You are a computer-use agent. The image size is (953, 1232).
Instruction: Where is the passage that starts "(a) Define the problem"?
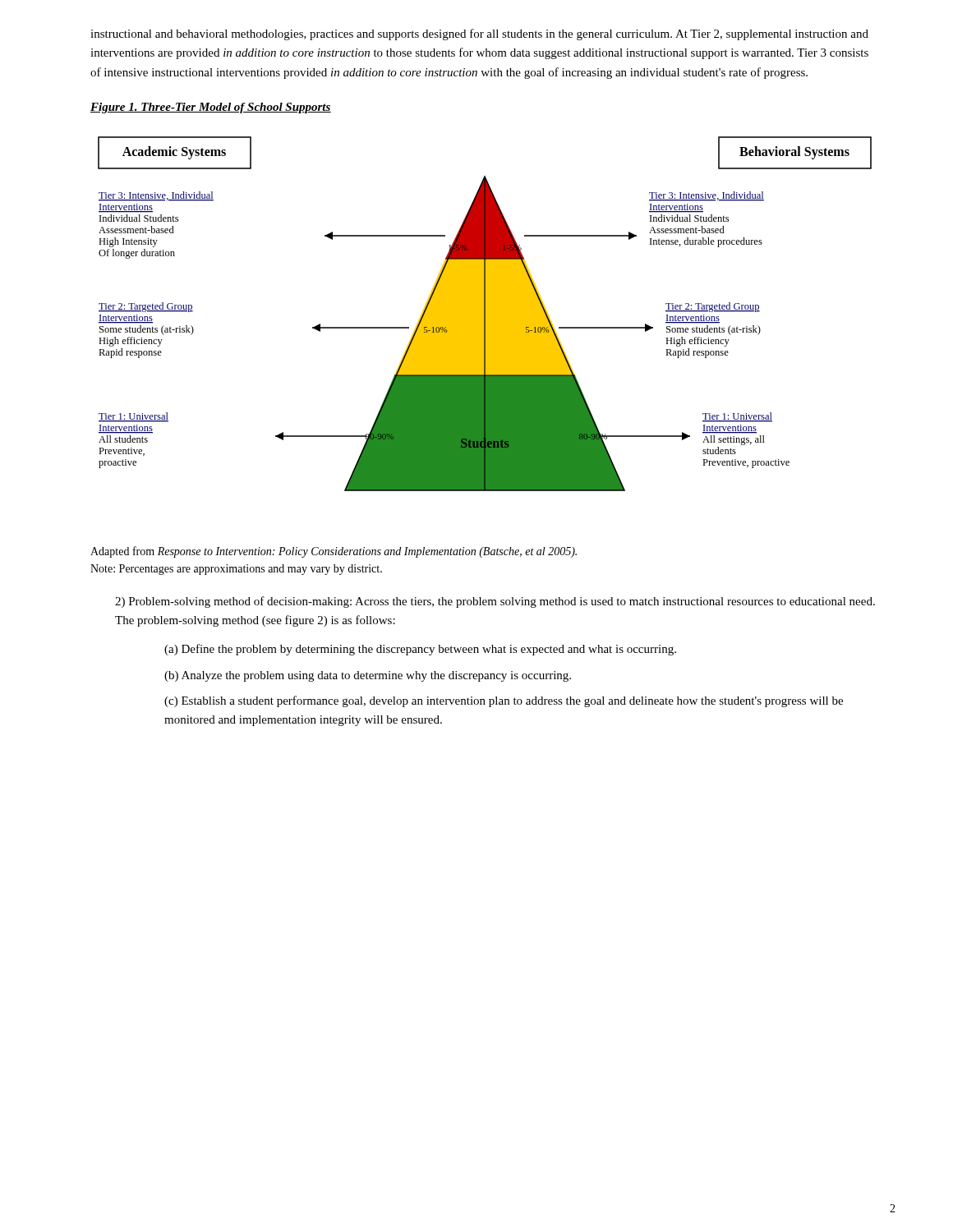[x=421, y=649]
